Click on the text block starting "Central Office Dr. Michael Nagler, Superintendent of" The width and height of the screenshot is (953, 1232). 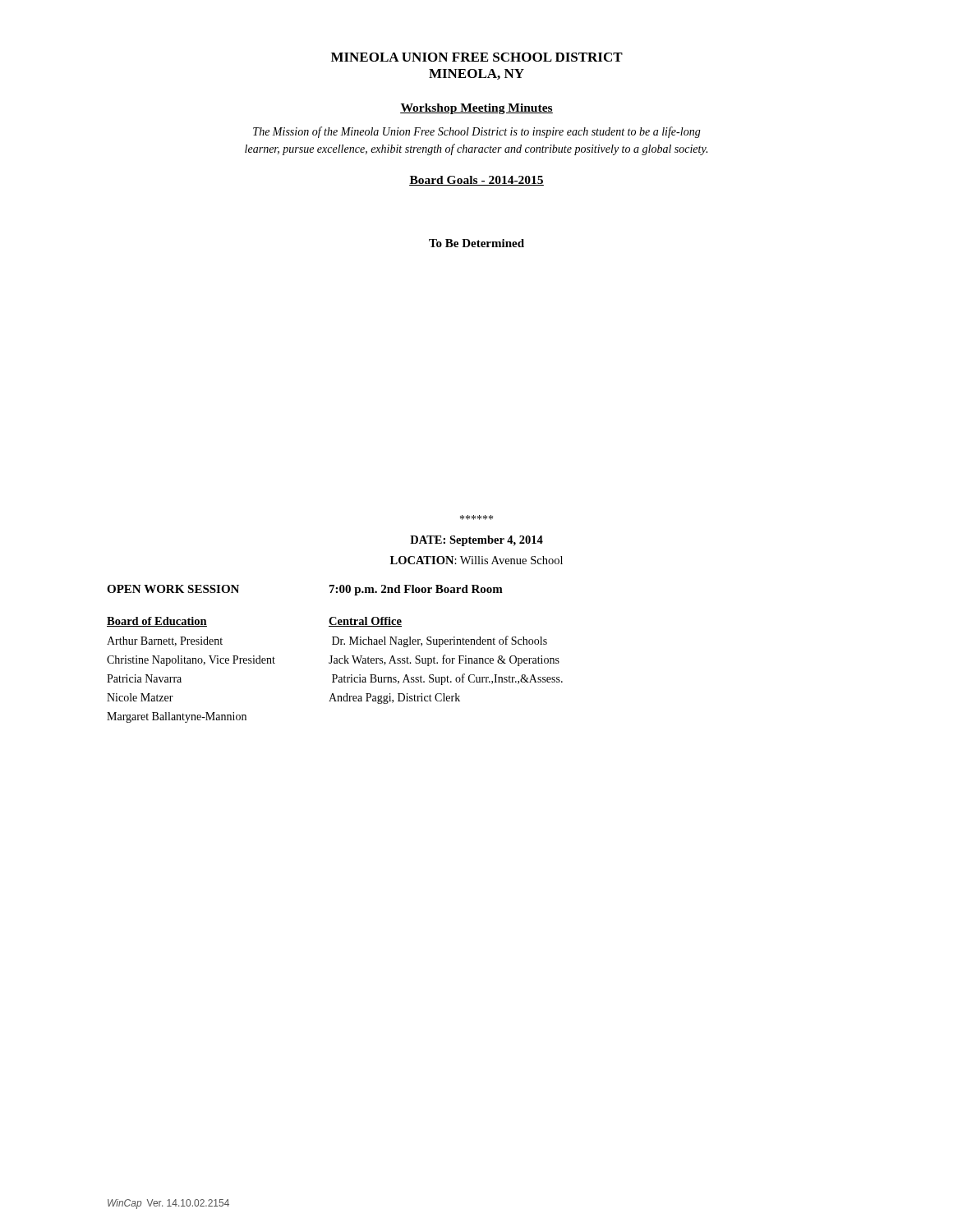coord(365,622)
